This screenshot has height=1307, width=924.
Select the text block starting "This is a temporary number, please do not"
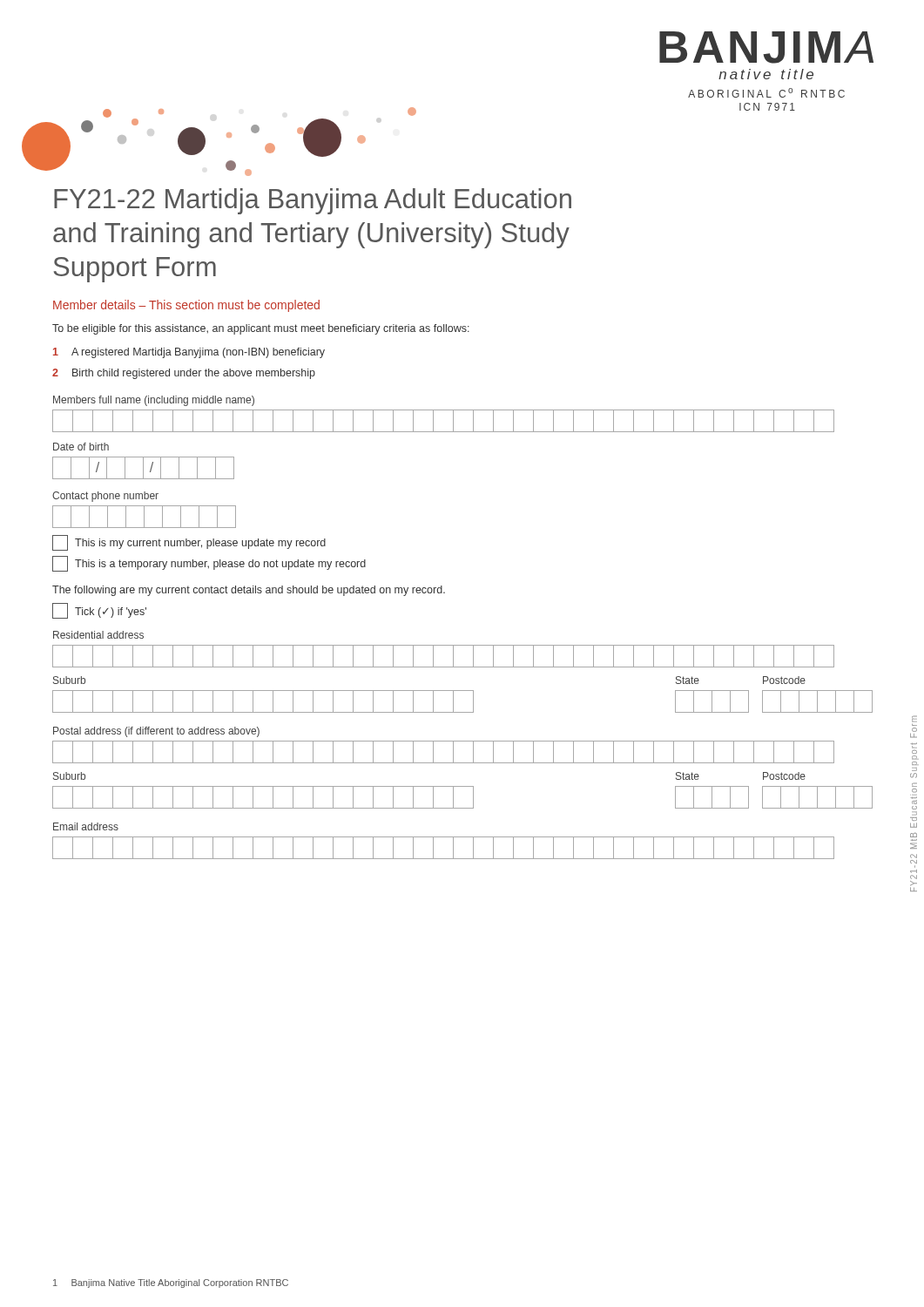click(209, 563)
